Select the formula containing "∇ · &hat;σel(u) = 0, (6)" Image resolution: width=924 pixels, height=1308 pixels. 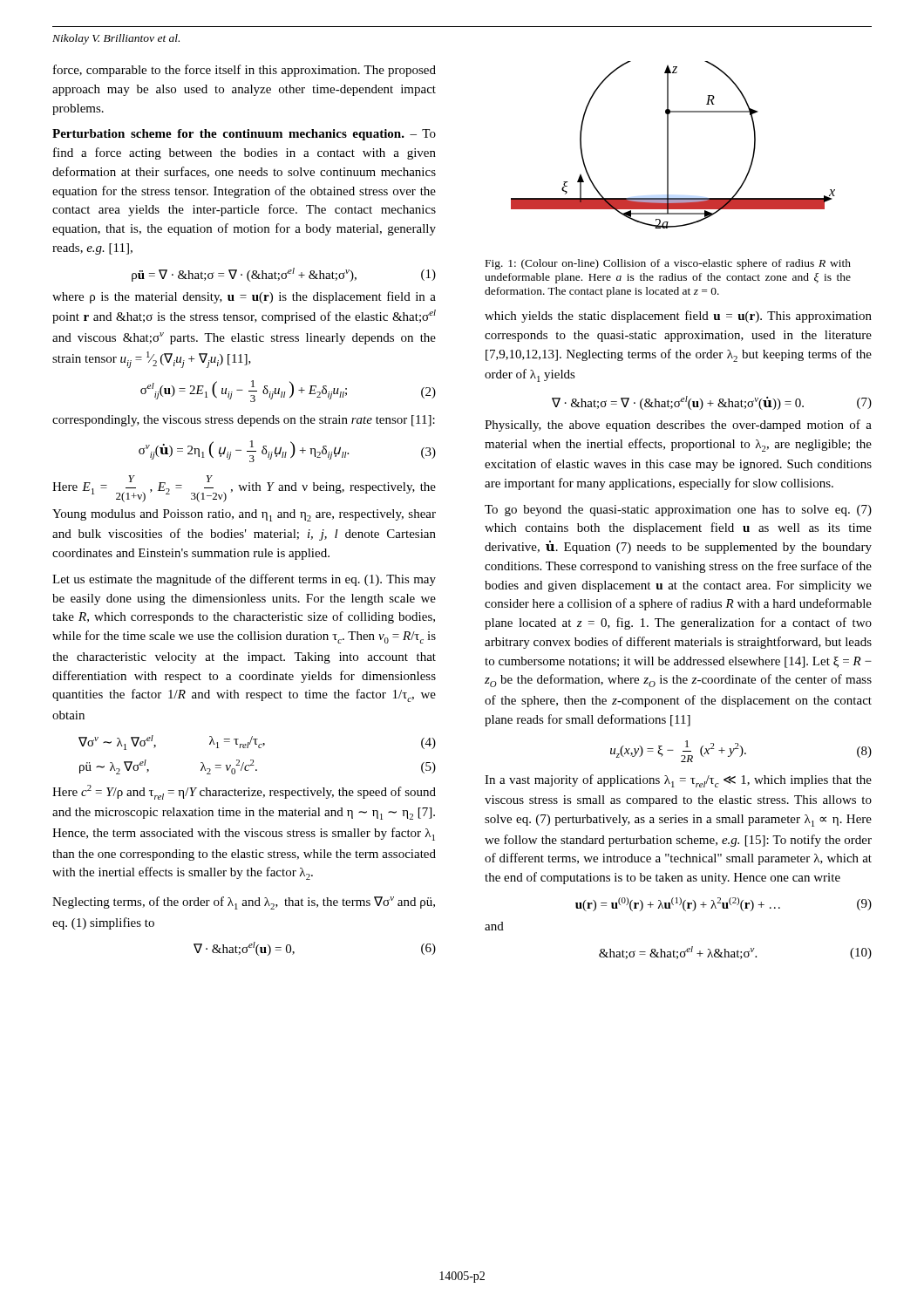(244, 948)
